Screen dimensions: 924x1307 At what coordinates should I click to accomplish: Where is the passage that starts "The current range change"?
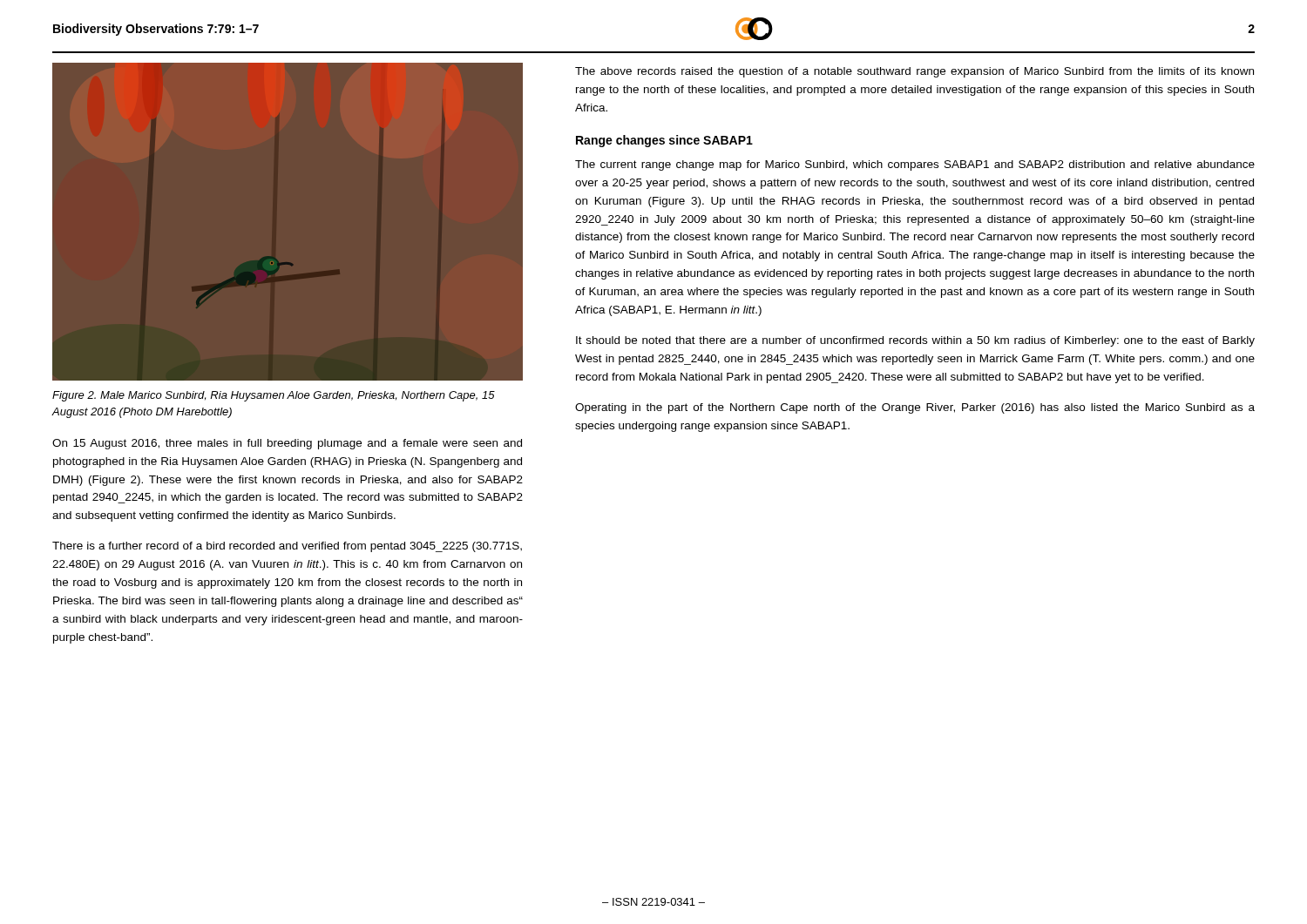tap(915, 237)
